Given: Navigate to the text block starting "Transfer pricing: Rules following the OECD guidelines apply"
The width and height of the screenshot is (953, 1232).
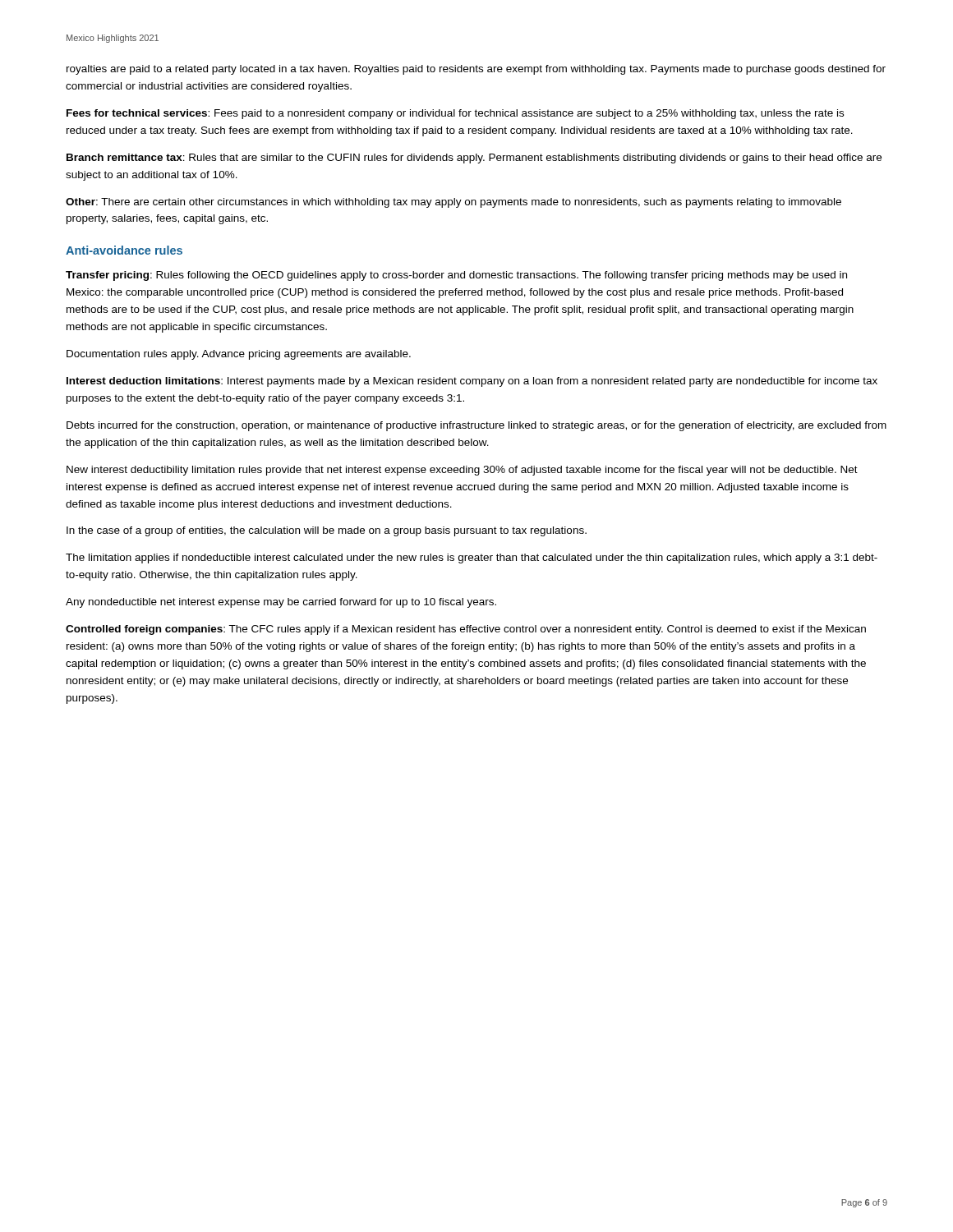Looking at the screenshot, I should (x=460, y=301).
